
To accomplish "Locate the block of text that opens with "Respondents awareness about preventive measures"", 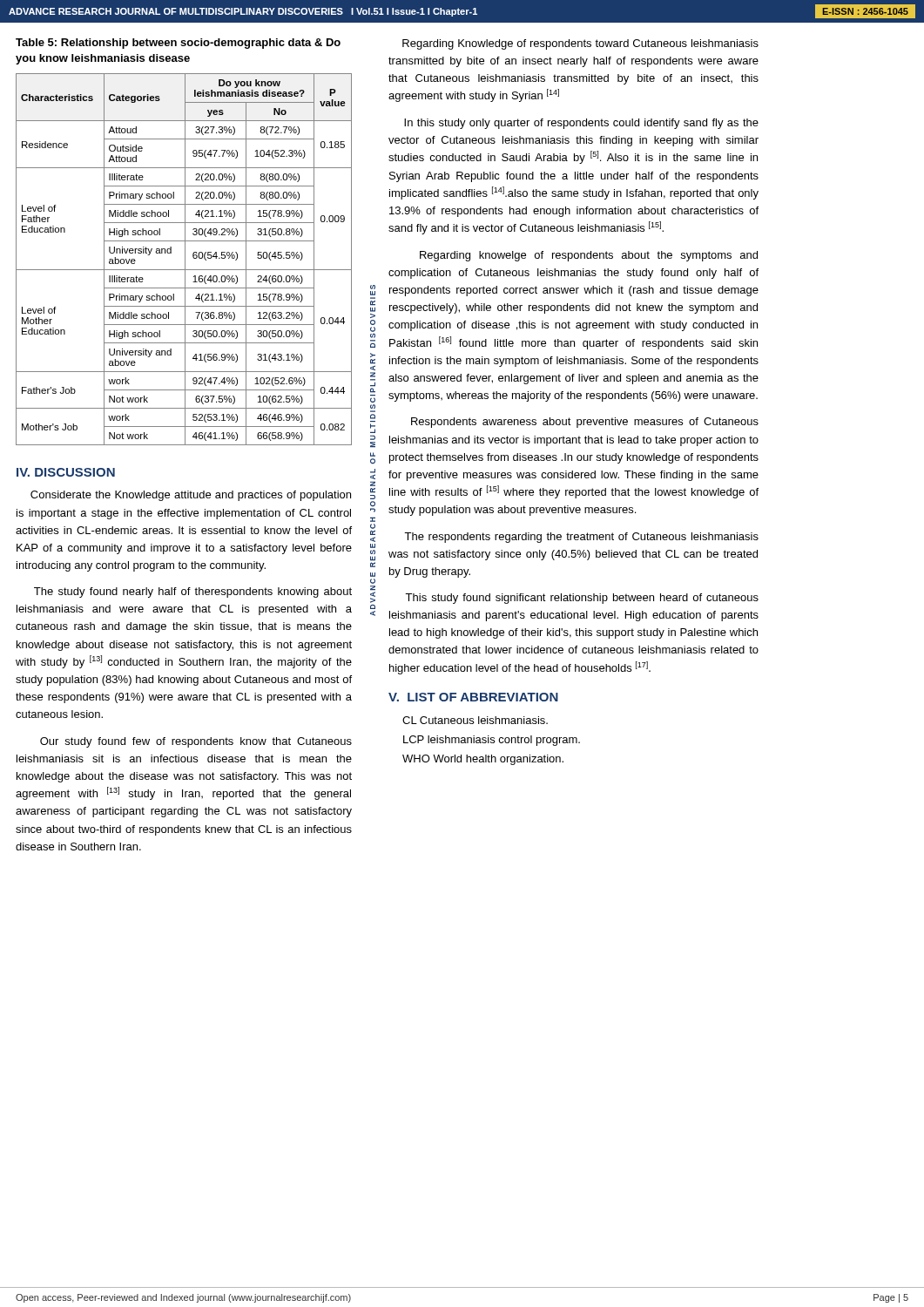I will tap(573, 466).
